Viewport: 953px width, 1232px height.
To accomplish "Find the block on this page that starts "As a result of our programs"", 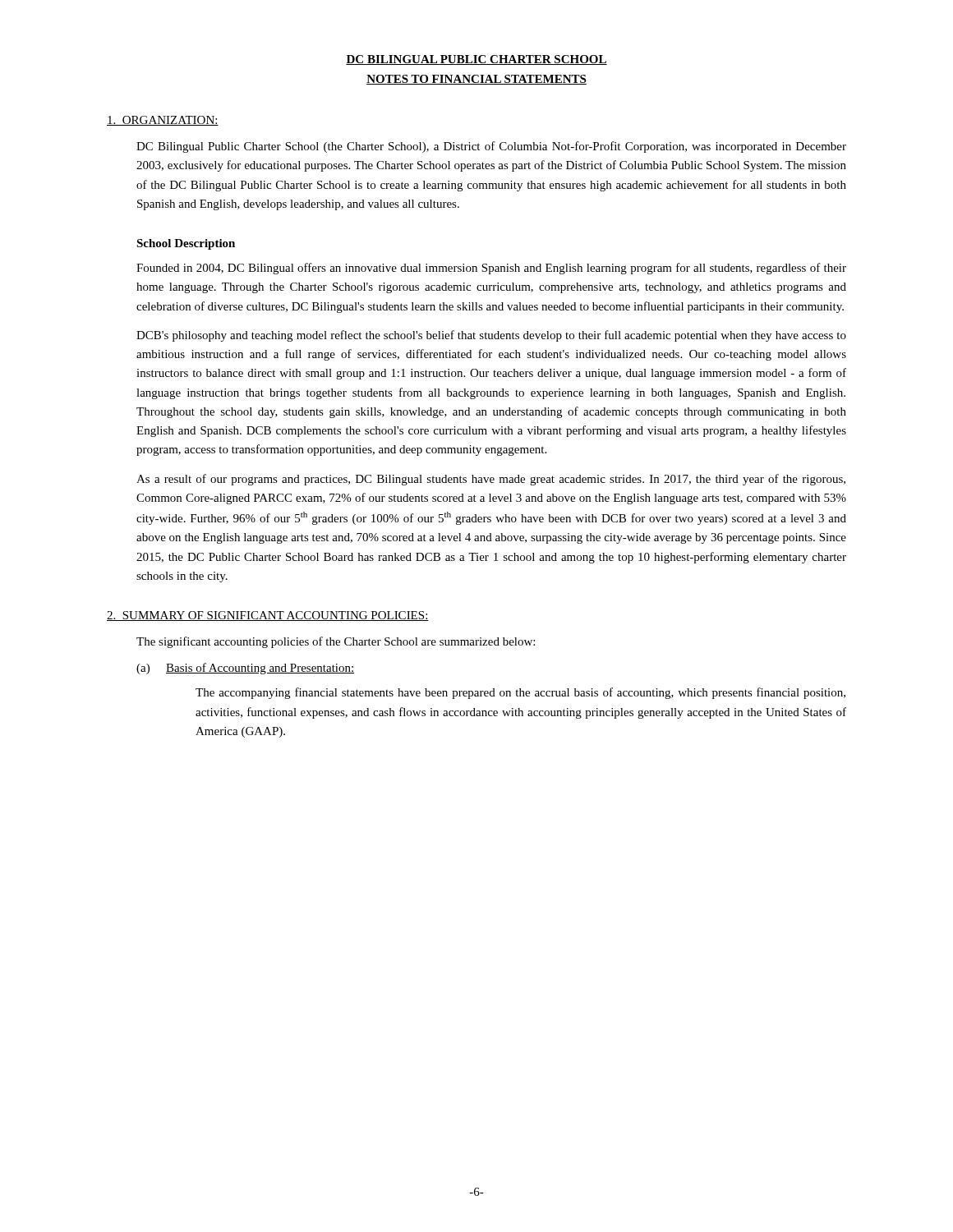I will [x=491, y=527].
